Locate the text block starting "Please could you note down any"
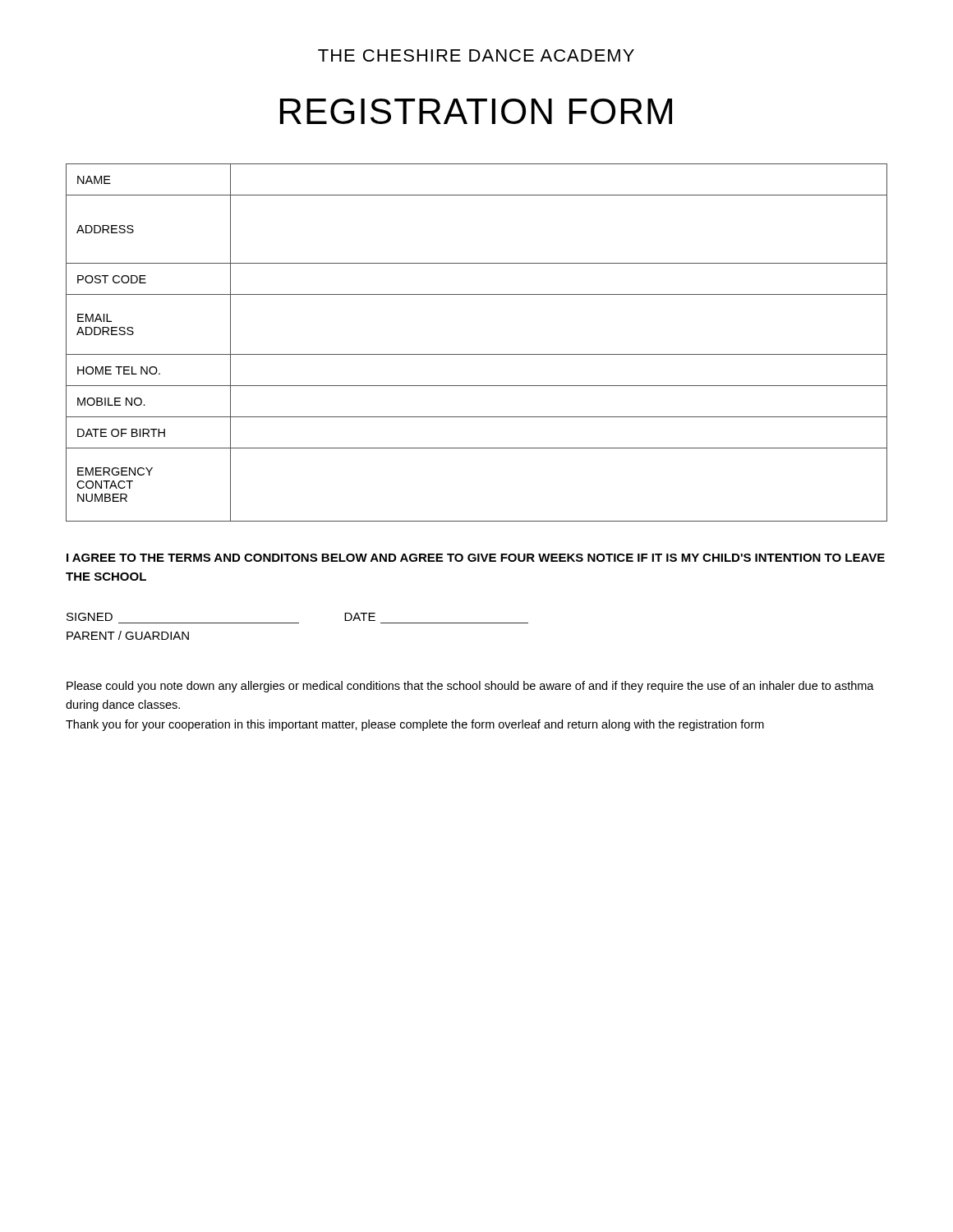The height and width of the screenshot is (1232, 953). click(470, 687)
